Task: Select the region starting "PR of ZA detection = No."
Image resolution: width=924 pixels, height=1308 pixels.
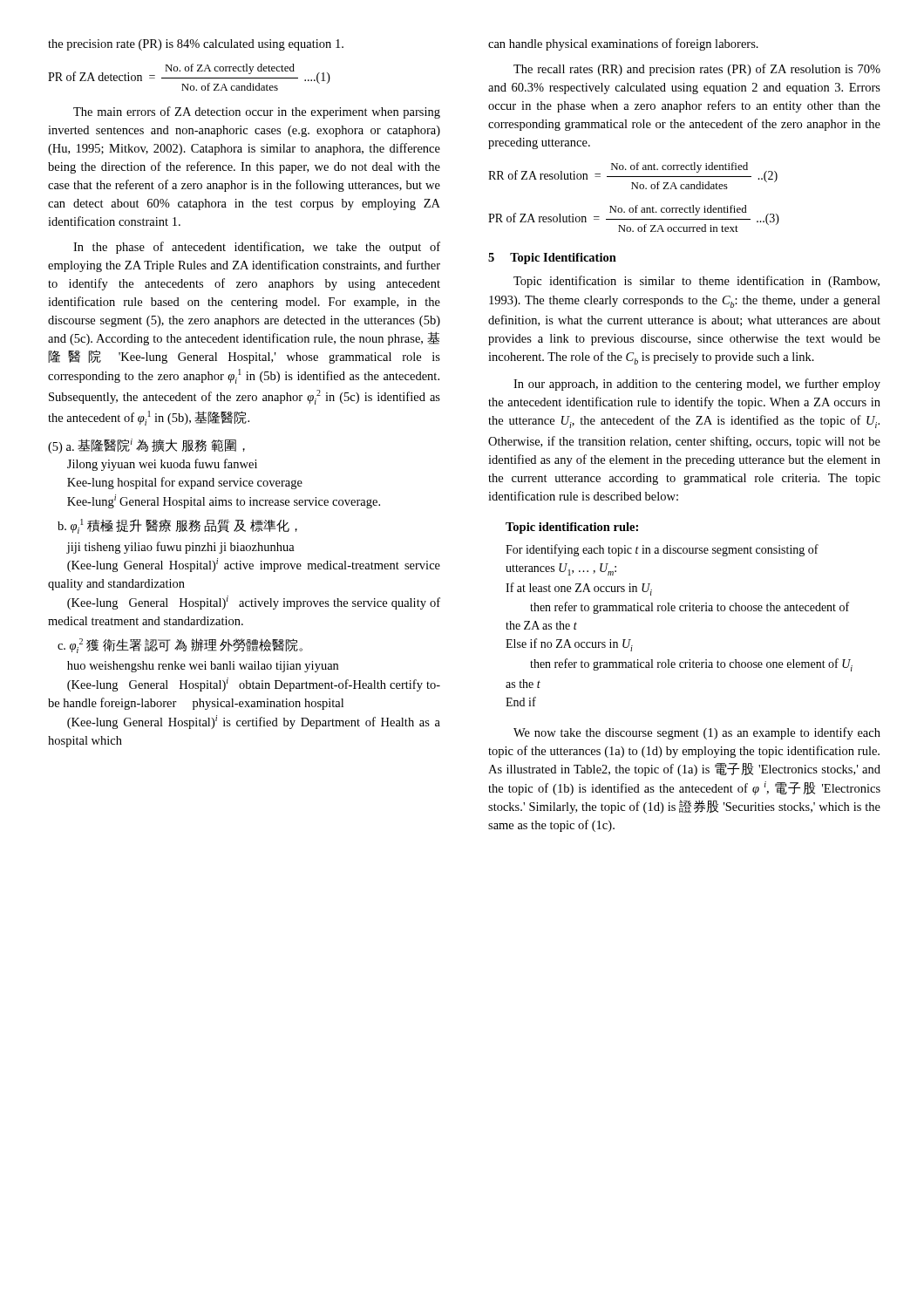Action: (x=244, y=78)
